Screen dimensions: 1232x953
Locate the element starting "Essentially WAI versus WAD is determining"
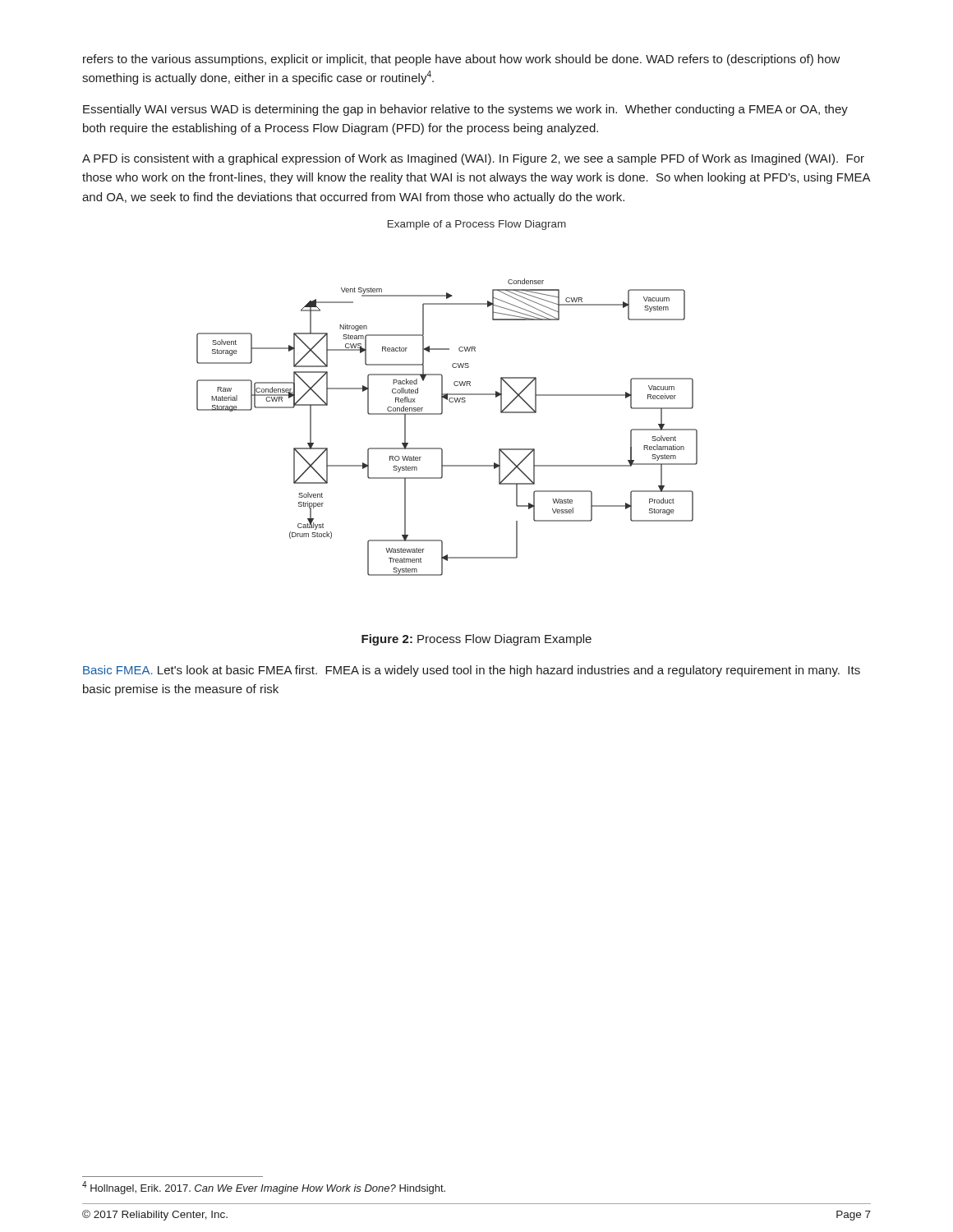tap(465, 118)
